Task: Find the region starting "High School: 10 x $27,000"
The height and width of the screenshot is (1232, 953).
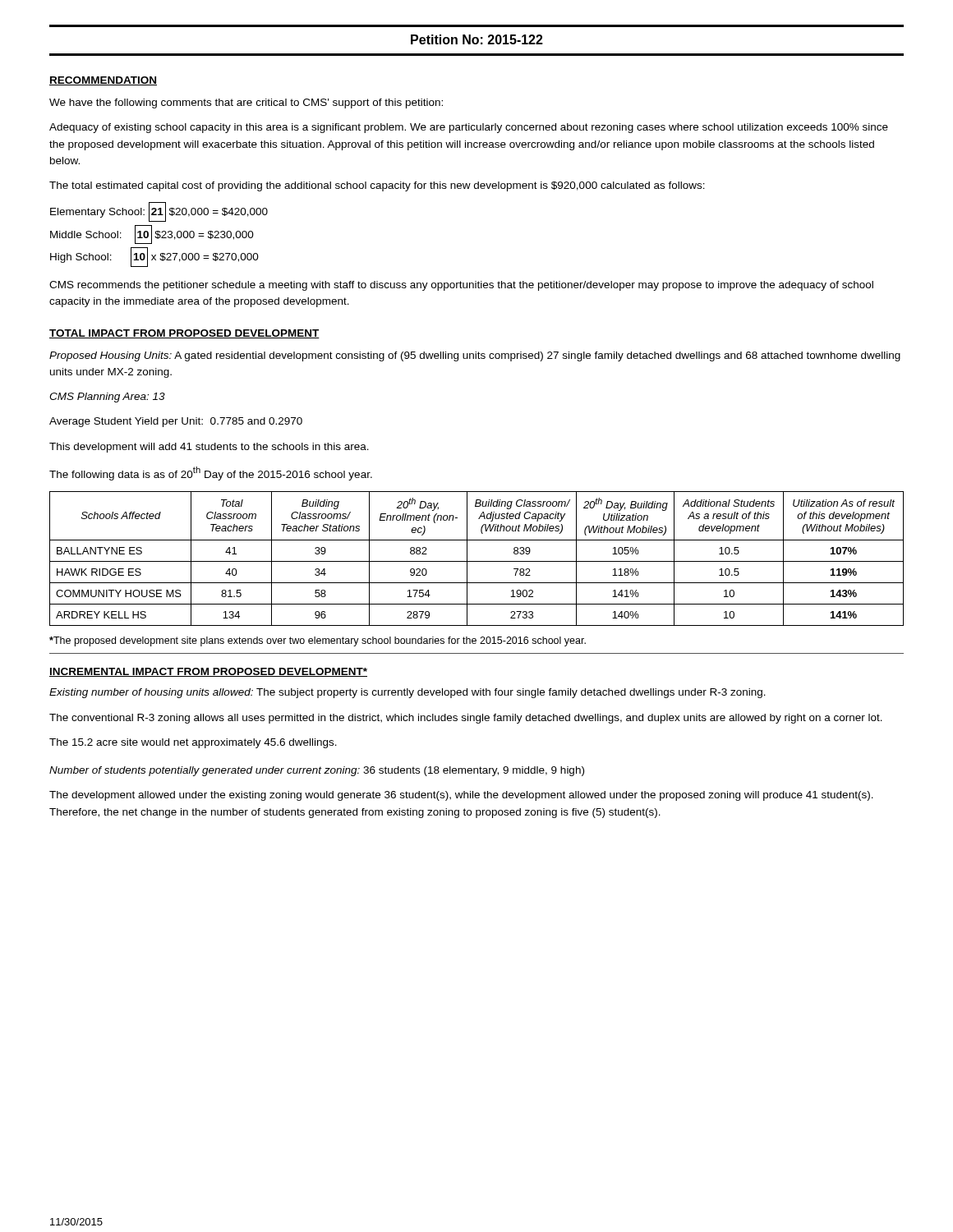Action: 154,257
